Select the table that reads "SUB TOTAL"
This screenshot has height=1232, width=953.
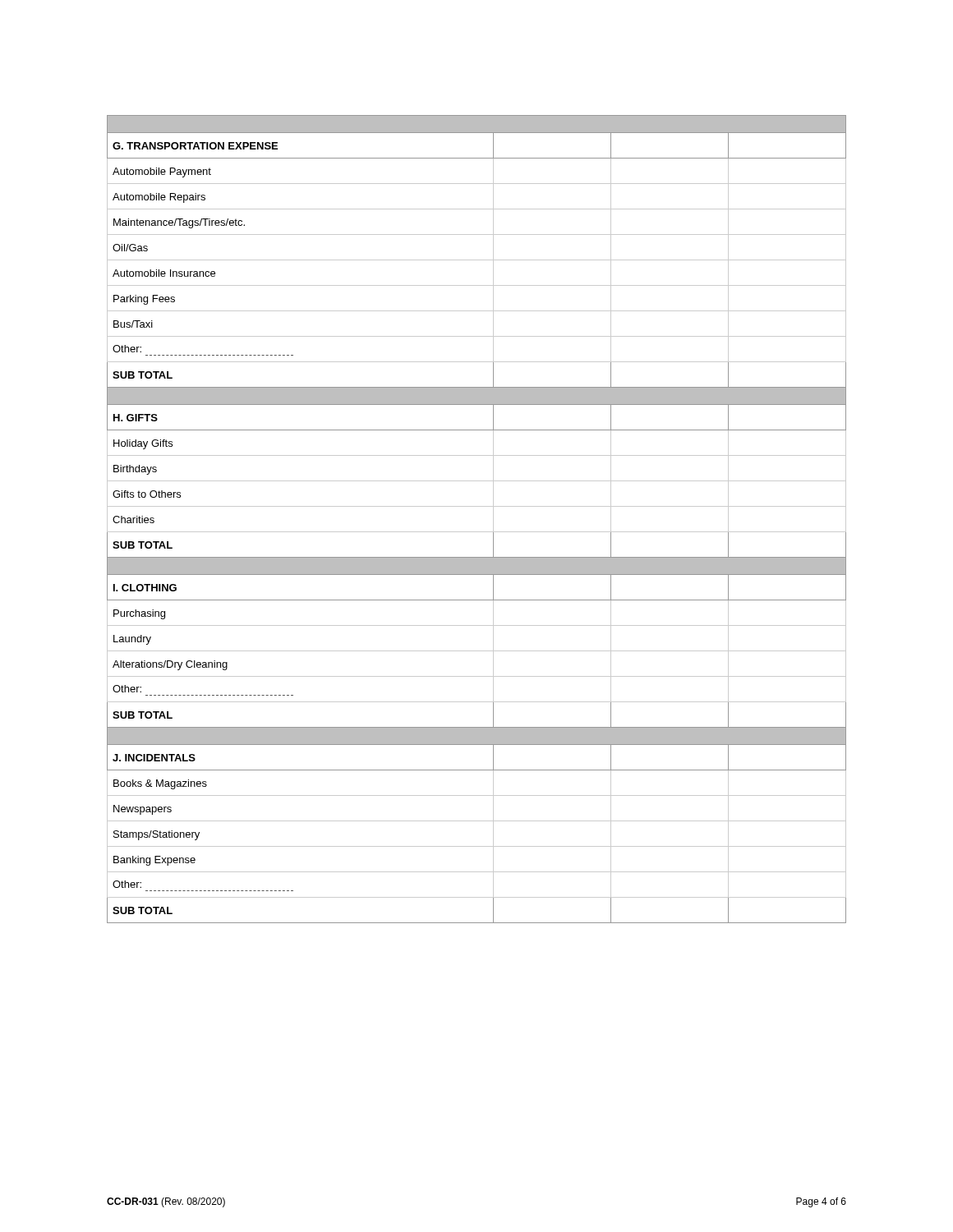[x=476, y=519]
